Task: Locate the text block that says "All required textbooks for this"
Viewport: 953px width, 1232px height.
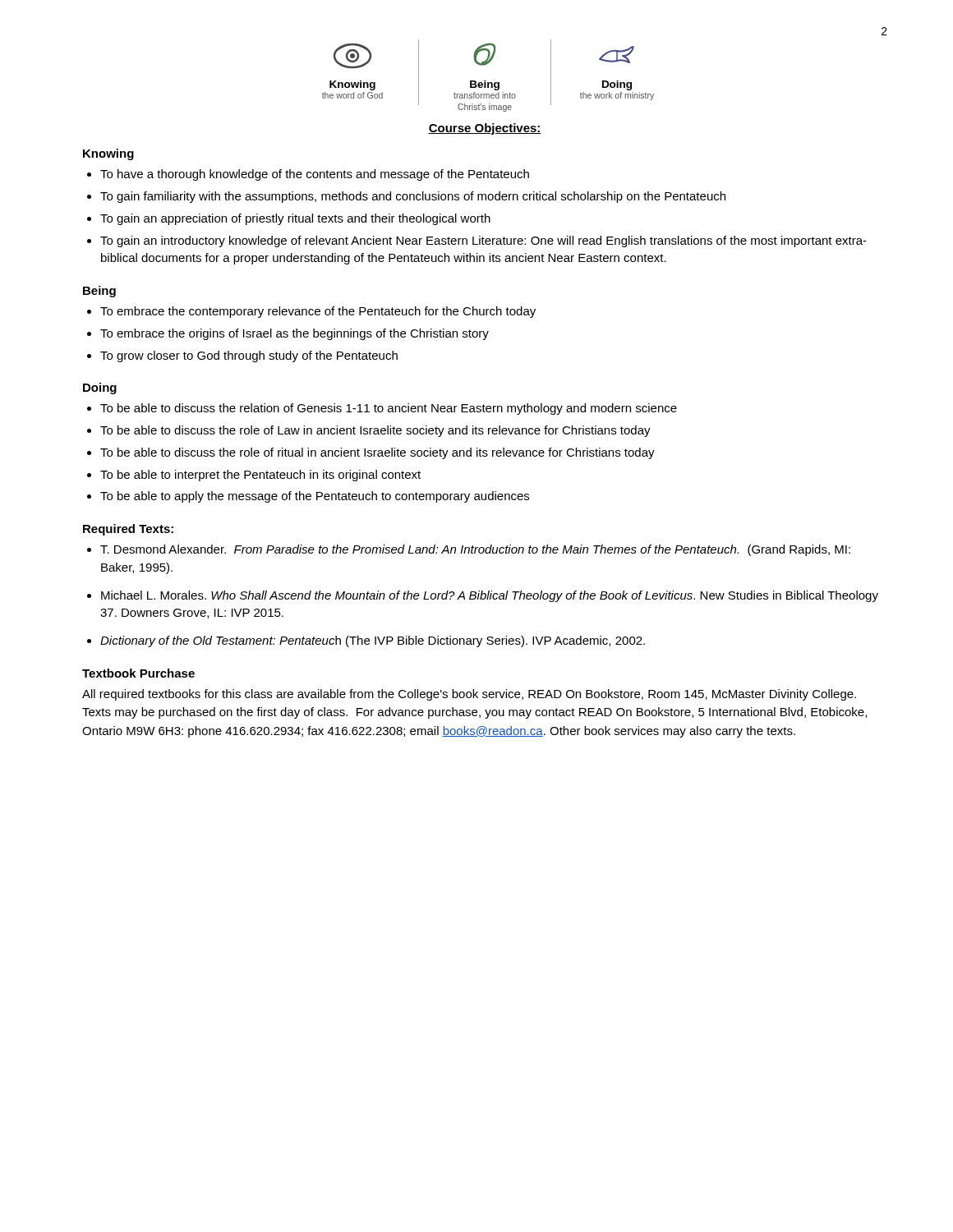Action: 475,712
